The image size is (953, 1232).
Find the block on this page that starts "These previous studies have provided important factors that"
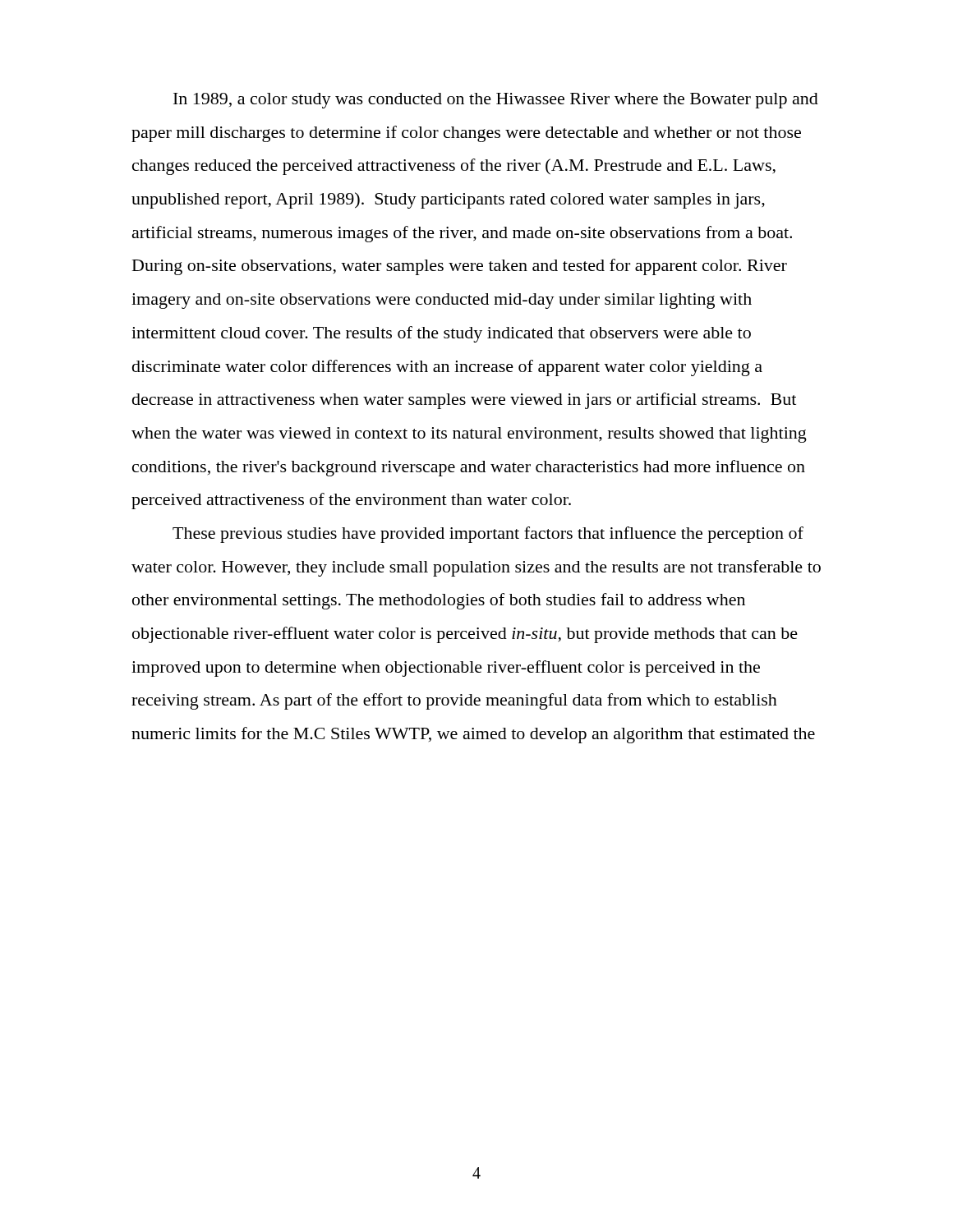tap(476, 633)
